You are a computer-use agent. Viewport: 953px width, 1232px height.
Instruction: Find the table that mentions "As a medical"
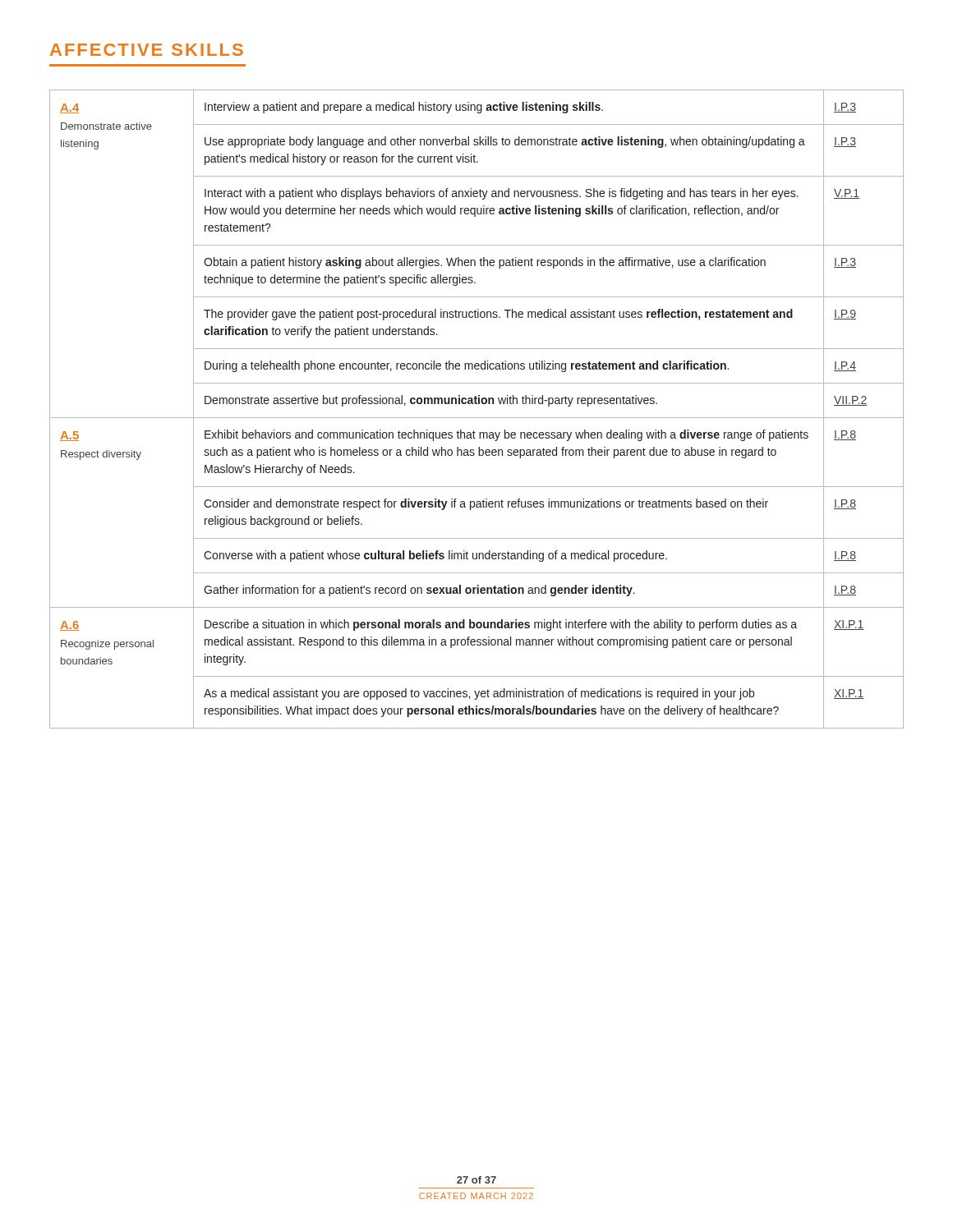(x=476, y=409)
